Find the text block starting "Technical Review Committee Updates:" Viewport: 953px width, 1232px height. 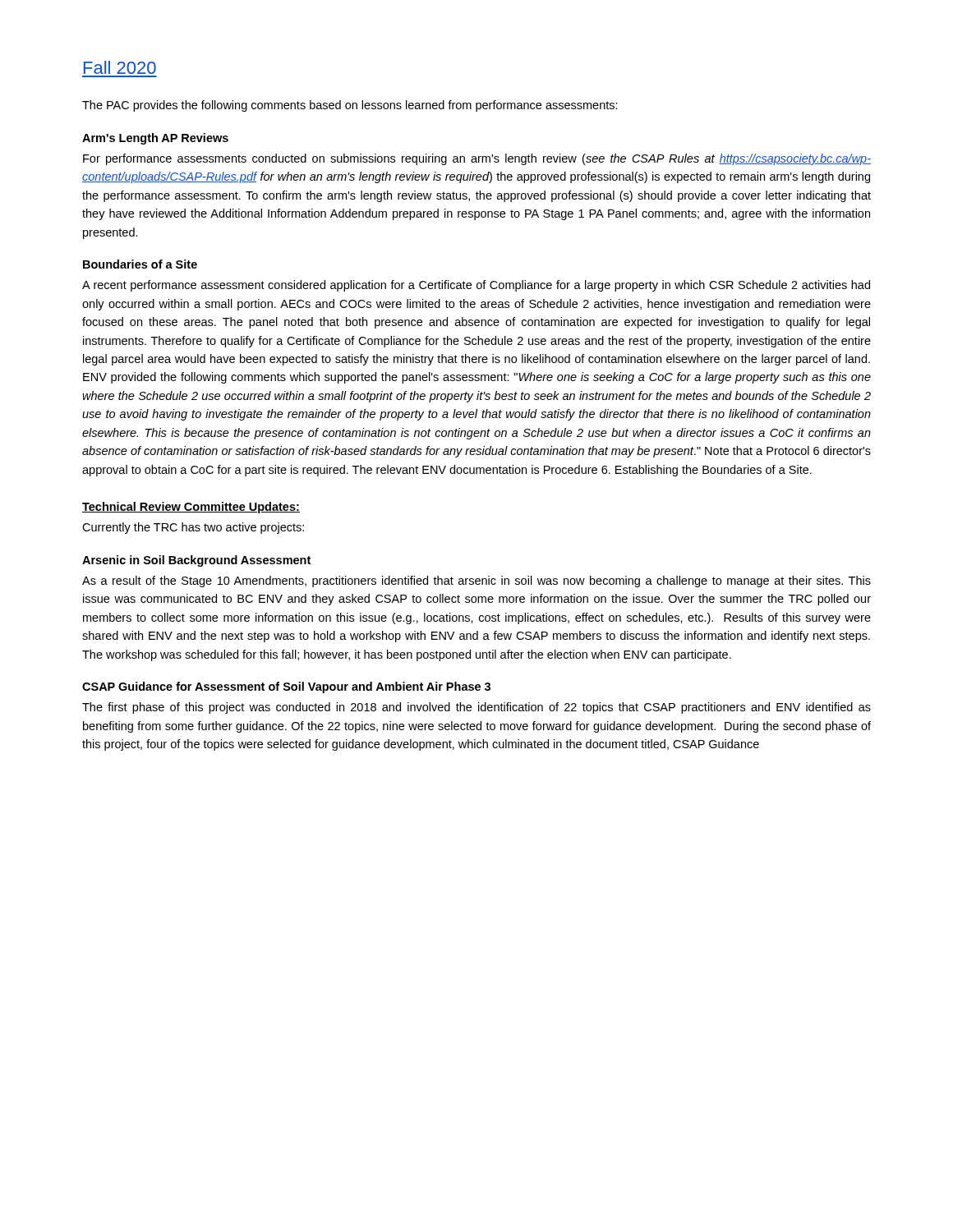191,507
